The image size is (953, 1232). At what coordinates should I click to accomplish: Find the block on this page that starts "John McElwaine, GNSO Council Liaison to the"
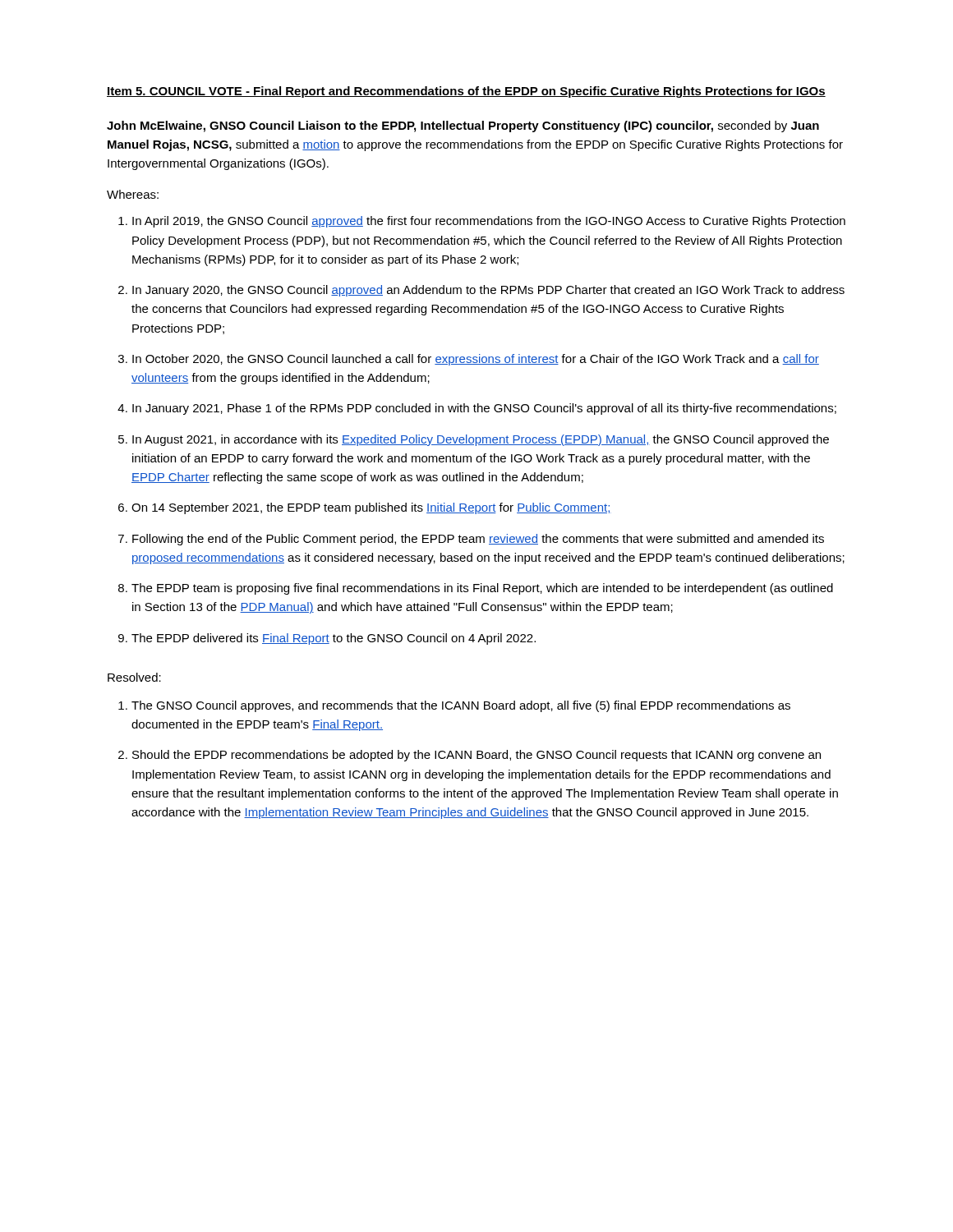point(475,144)
